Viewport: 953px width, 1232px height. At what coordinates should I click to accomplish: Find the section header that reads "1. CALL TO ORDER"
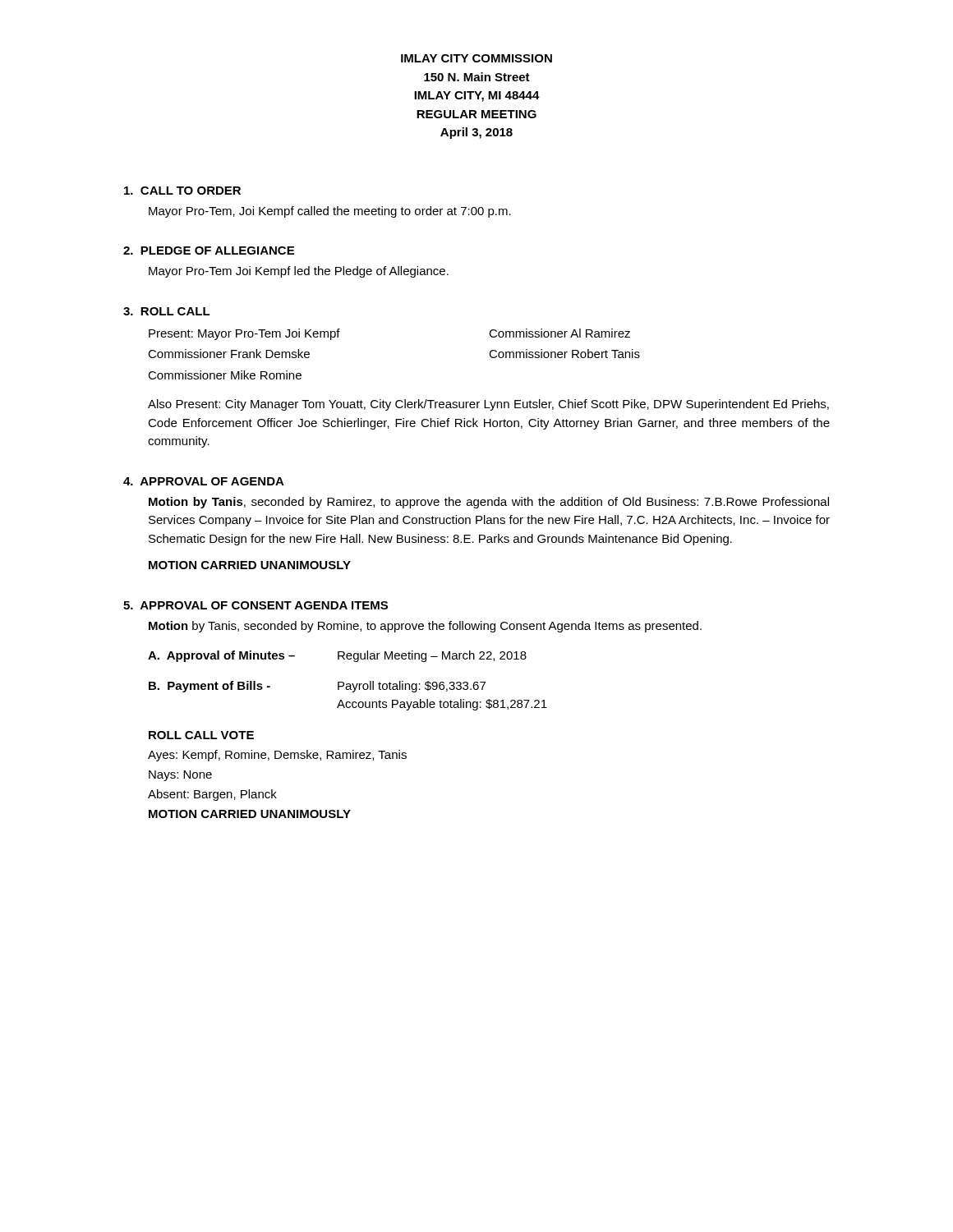182,190
